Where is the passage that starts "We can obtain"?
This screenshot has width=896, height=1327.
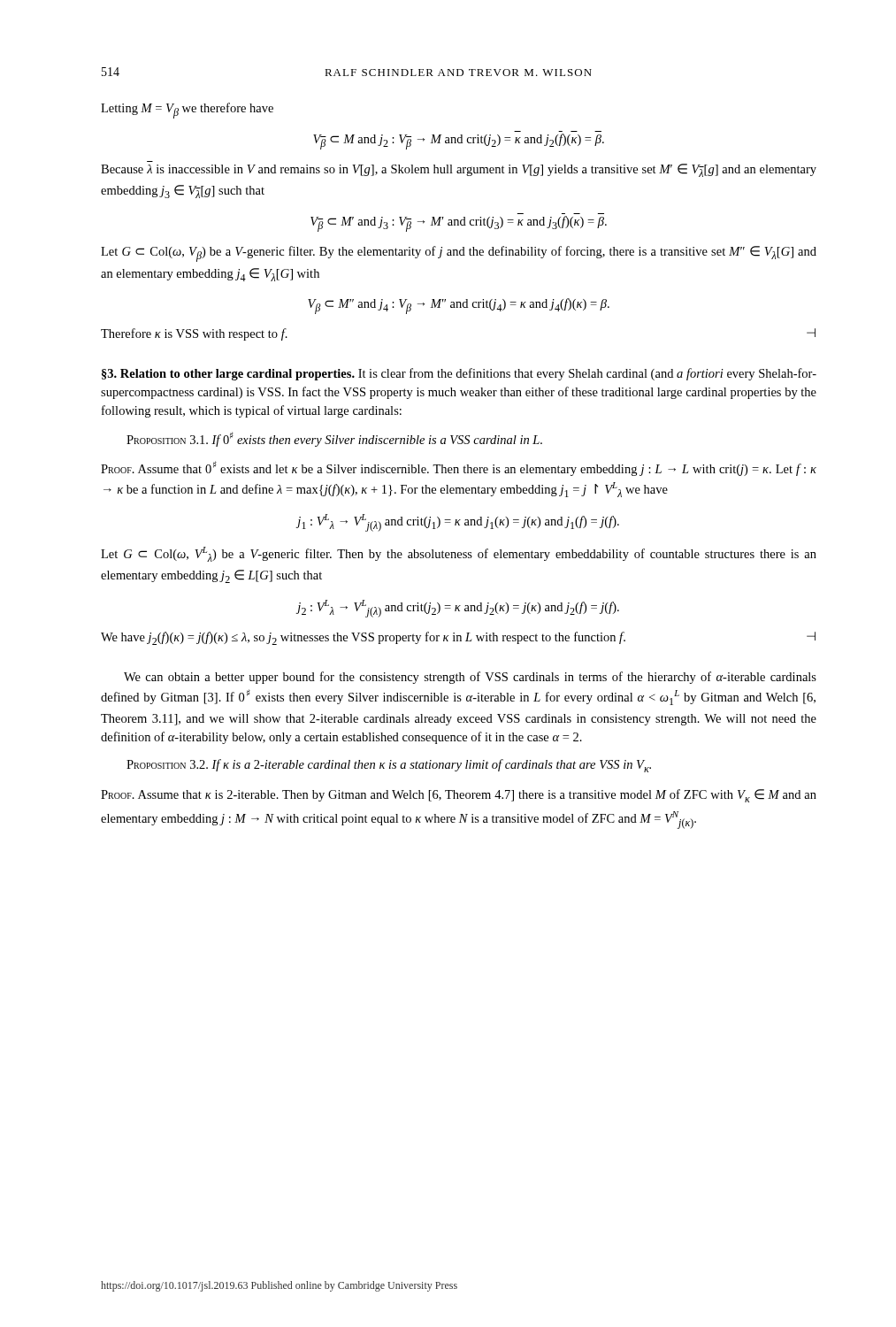[x=459, y=707]
